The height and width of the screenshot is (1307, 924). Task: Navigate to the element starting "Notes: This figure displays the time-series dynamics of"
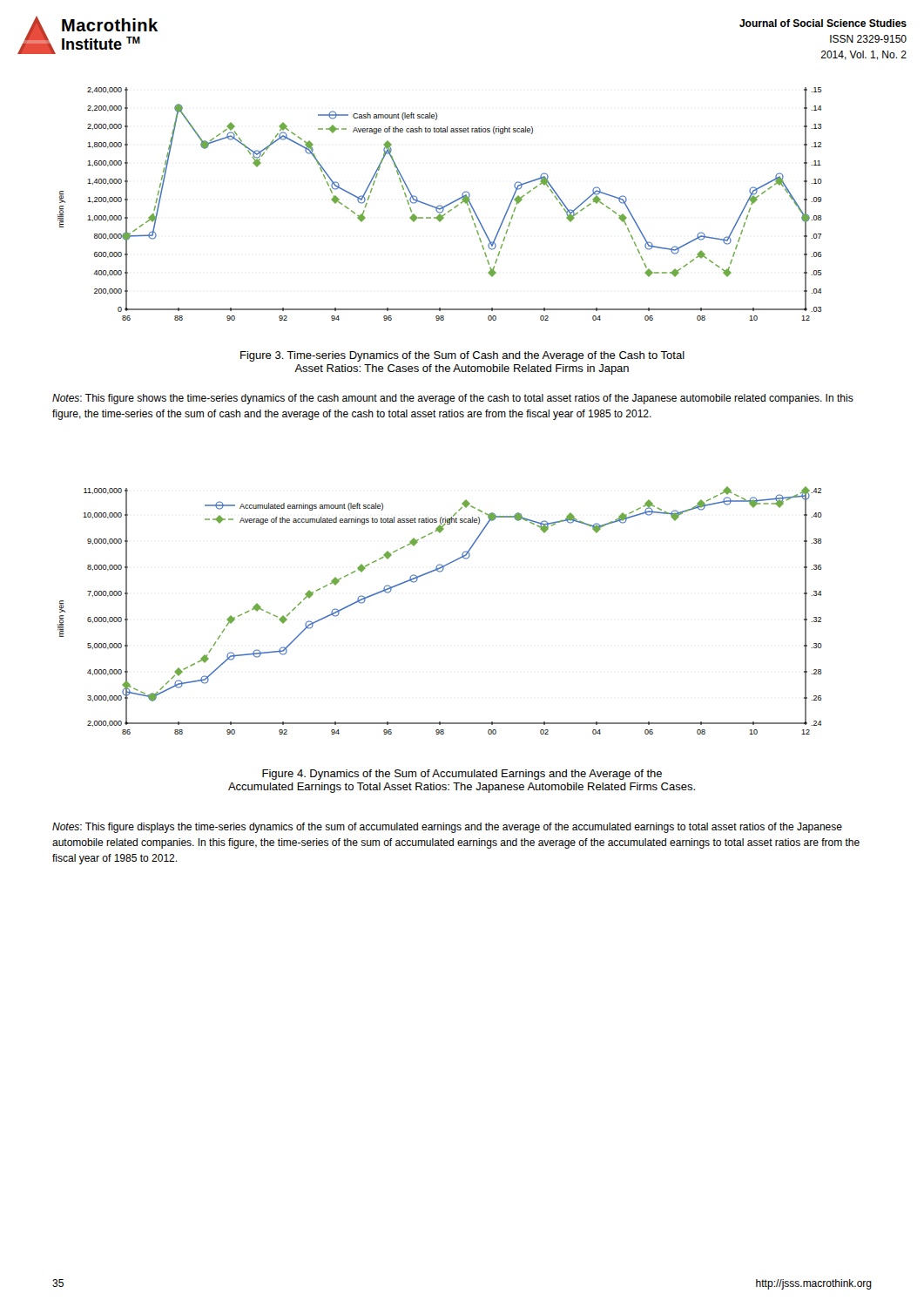point(456,843)
